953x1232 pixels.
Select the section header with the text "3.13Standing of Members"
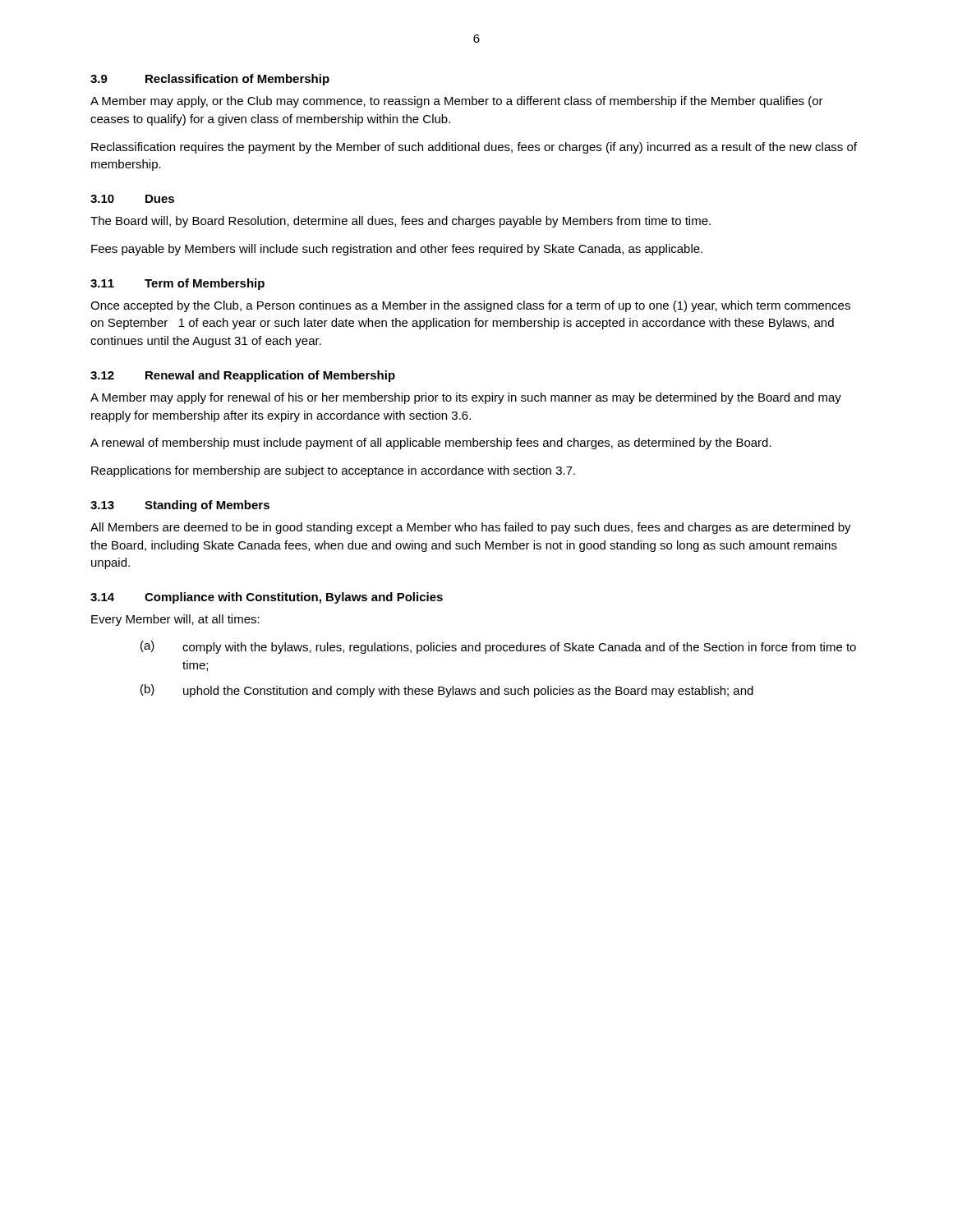pyautogui.click(x=180, y=505)
